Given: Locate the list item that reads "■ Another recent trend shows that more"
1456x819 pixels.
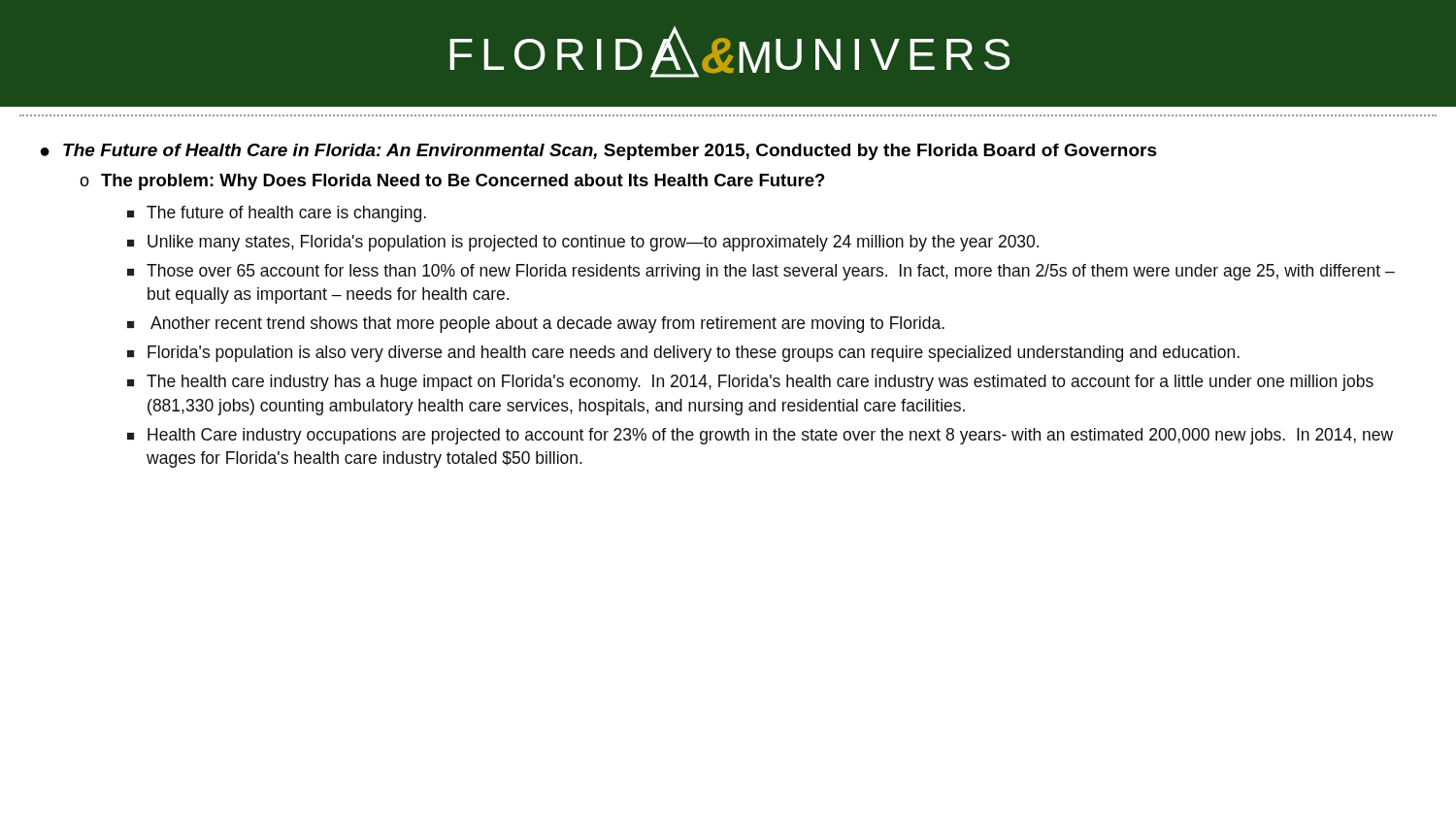Looking at the screenshot, I should (536, 323).
